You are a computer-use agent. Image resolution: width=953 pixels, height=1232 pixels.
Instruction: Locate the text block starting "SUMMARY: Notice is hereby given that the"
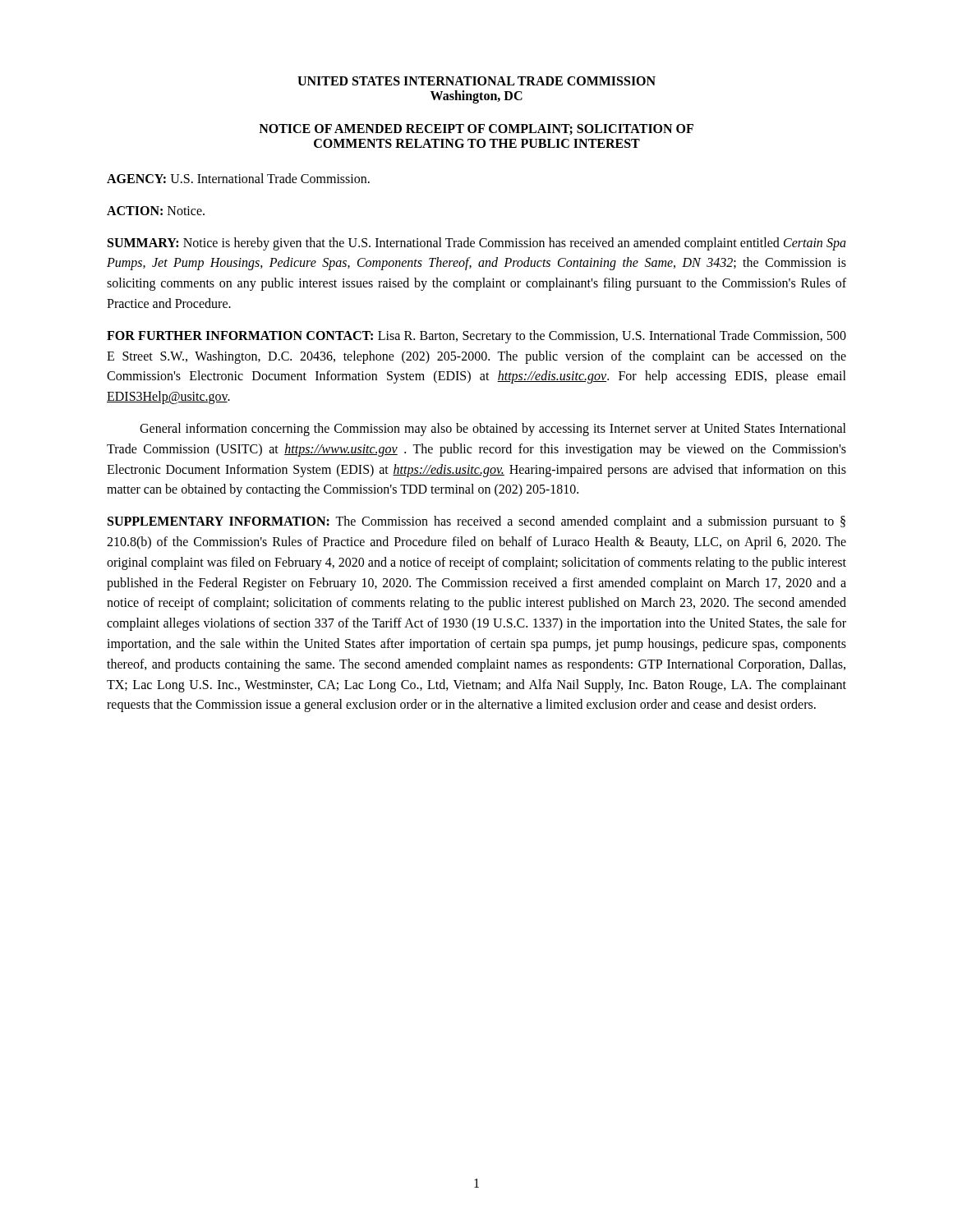click(476, 273)
